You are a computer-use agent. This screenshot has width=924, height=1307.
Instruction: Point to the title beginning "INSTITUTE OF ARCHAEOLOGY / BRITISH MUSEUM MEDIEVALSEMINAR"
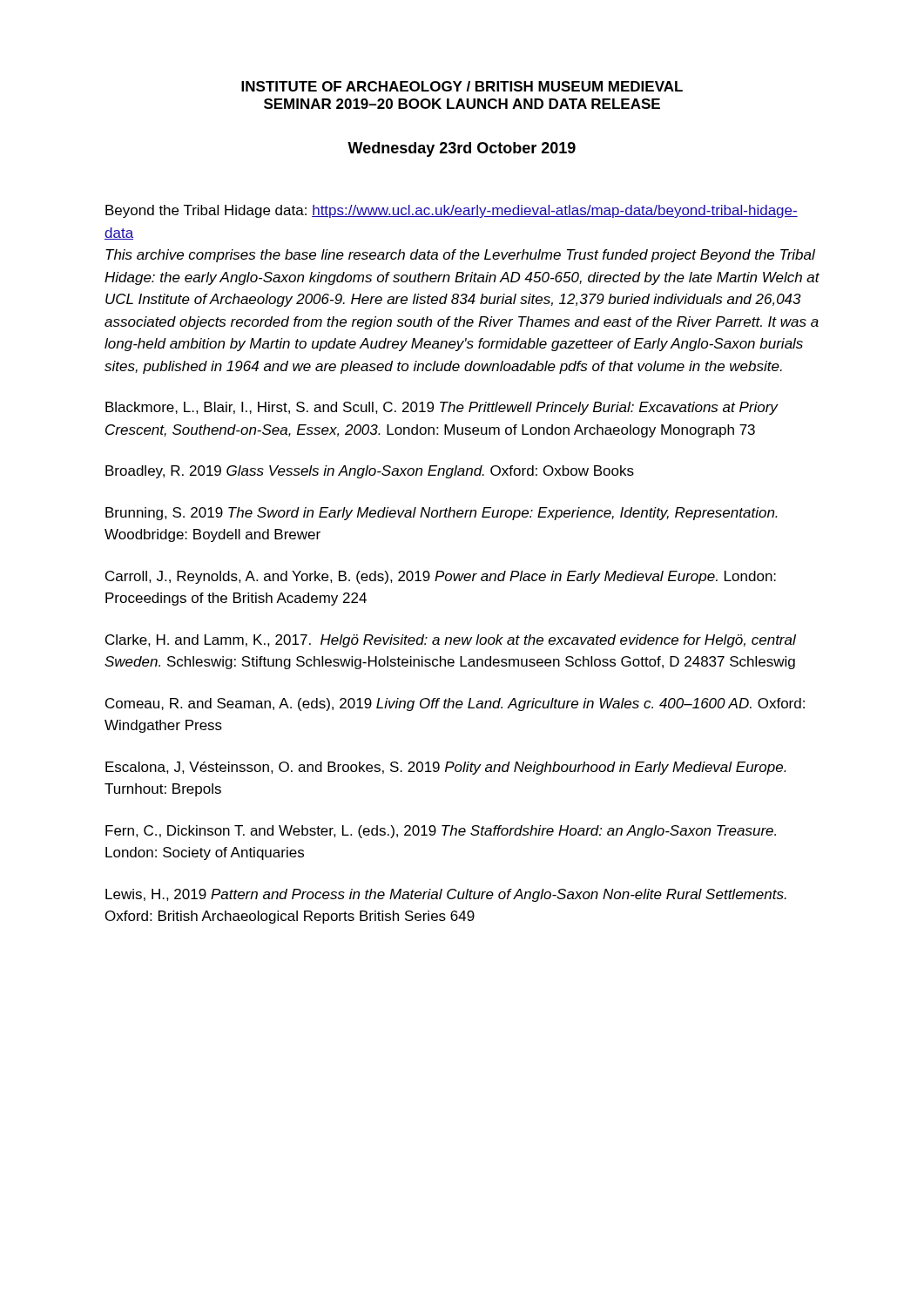462,95
